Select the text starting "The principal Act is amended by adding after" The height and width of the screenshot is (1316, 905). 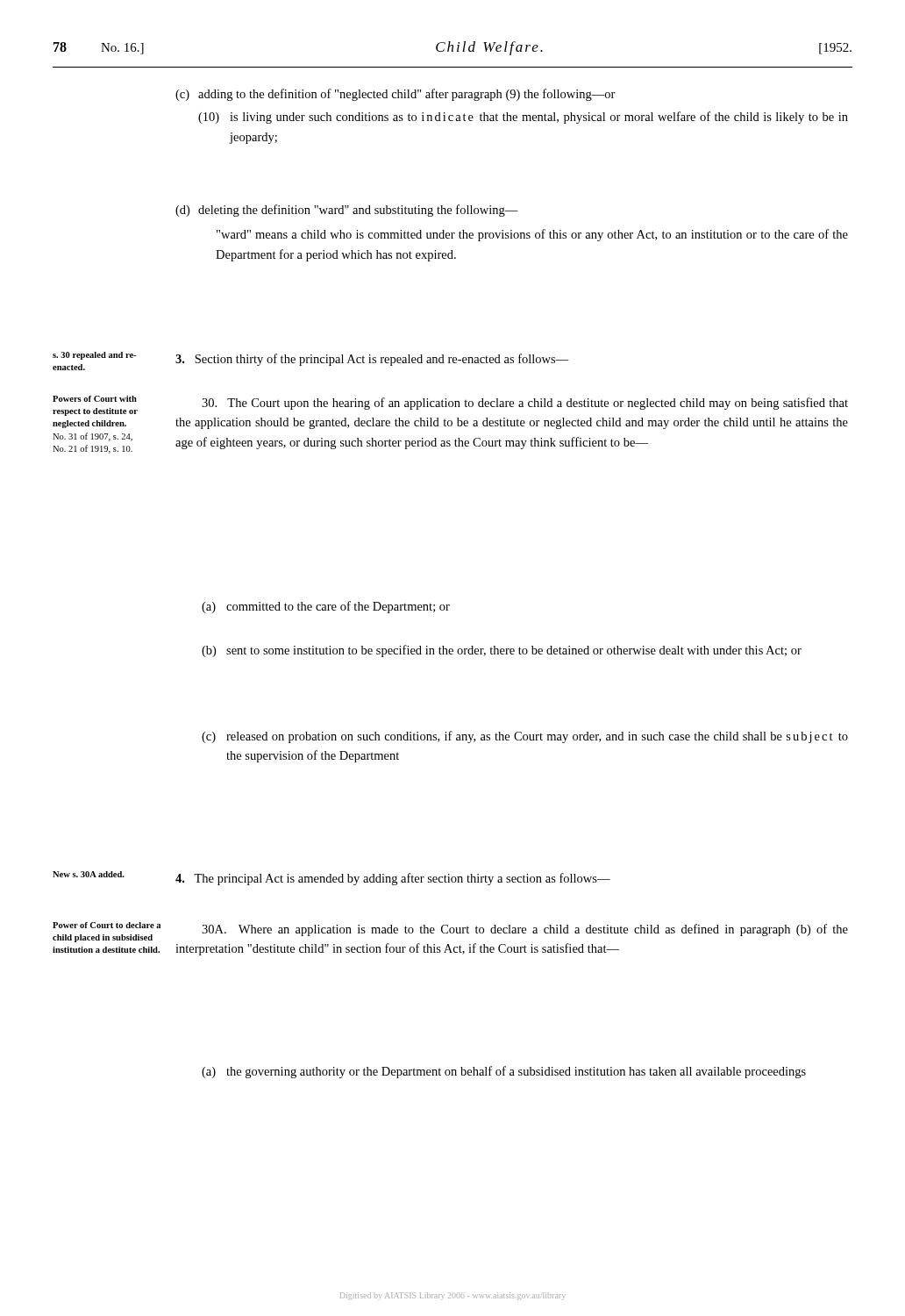point(393,878)
